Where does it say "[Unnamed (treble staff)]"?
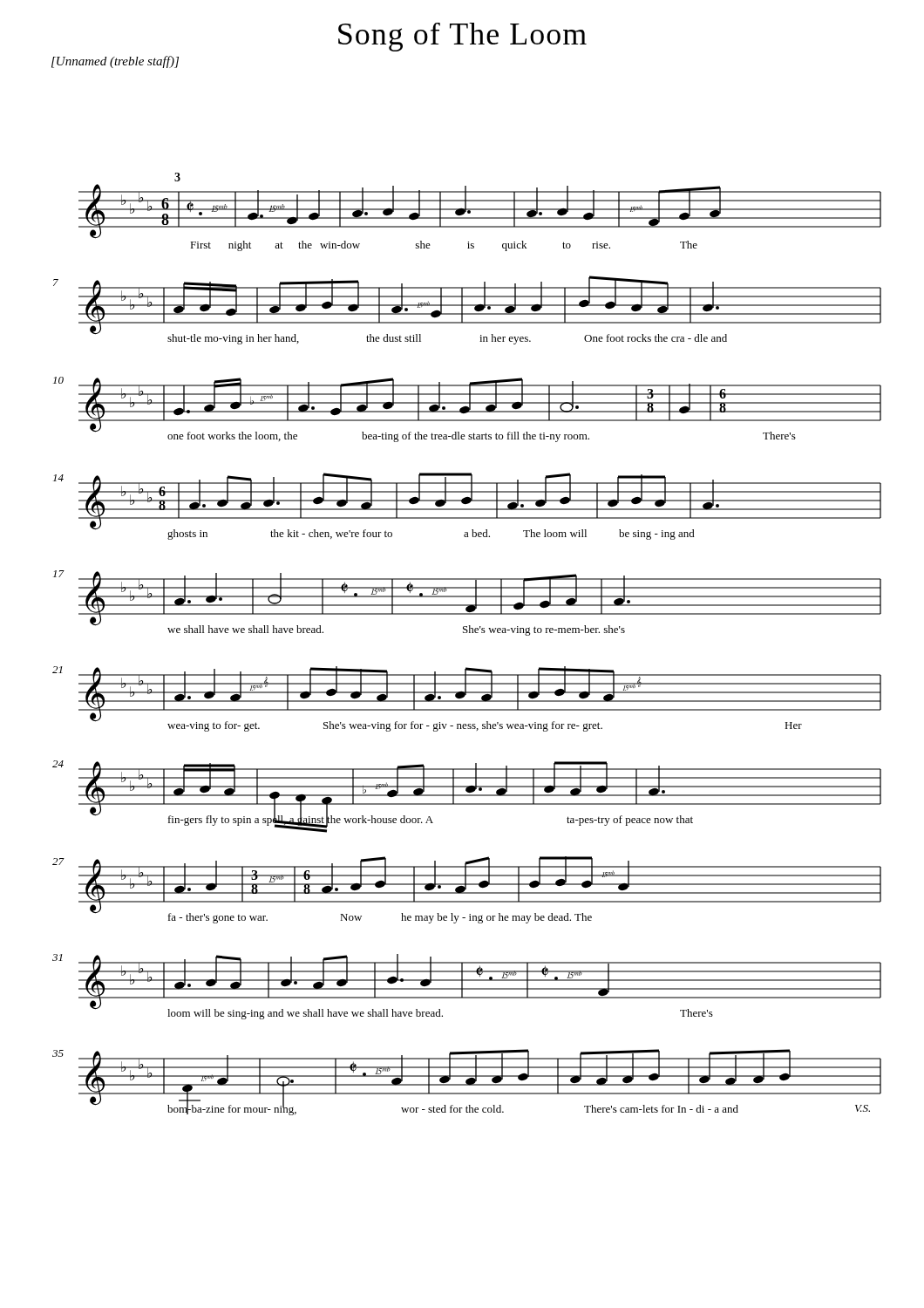924x1308 pixels. (115, 61)
